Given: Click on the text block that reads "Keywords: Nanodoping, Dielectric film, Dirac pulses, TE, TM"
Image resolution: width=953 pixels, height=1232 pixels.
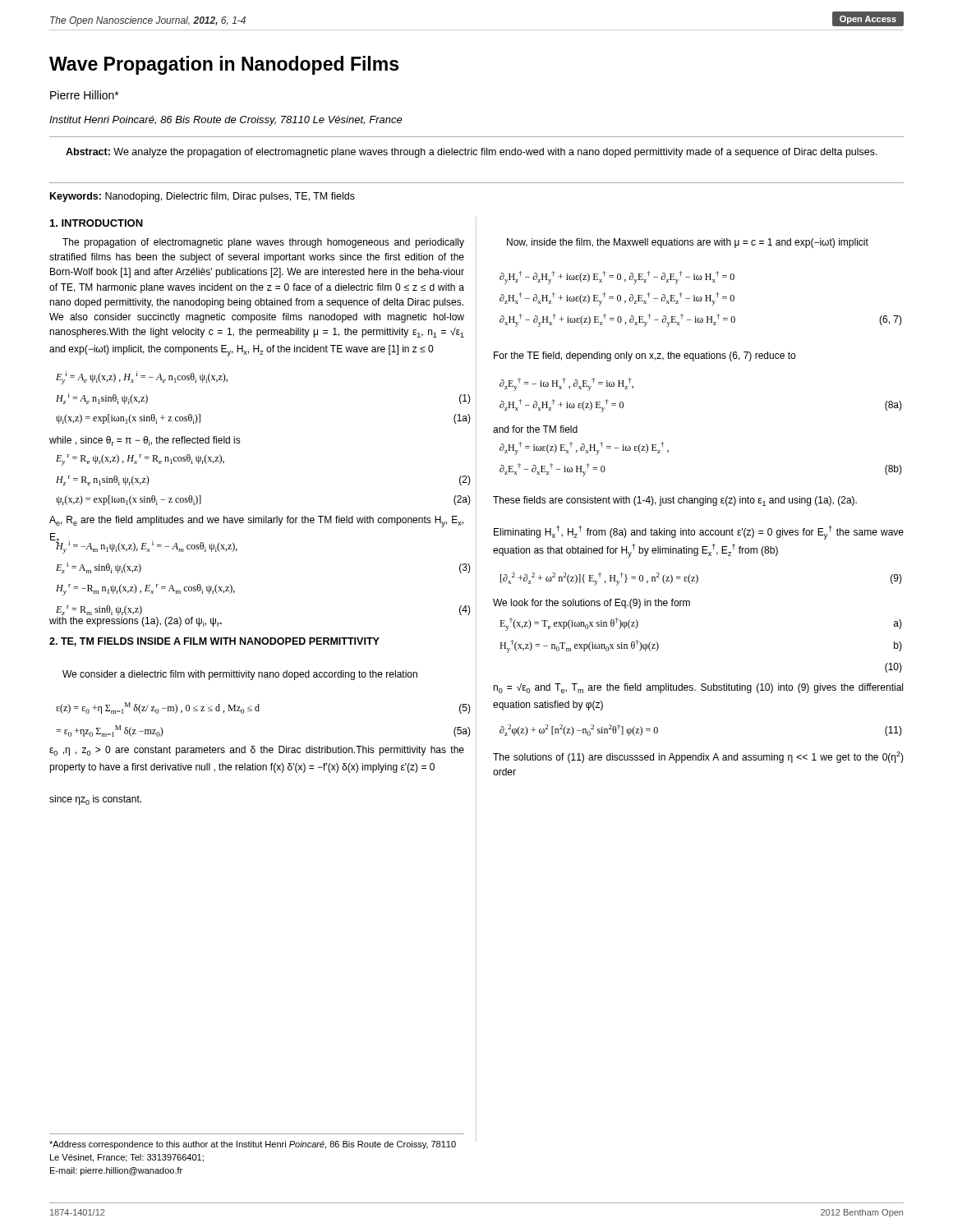Looking at the screenshot, I should tap(202, 196).
